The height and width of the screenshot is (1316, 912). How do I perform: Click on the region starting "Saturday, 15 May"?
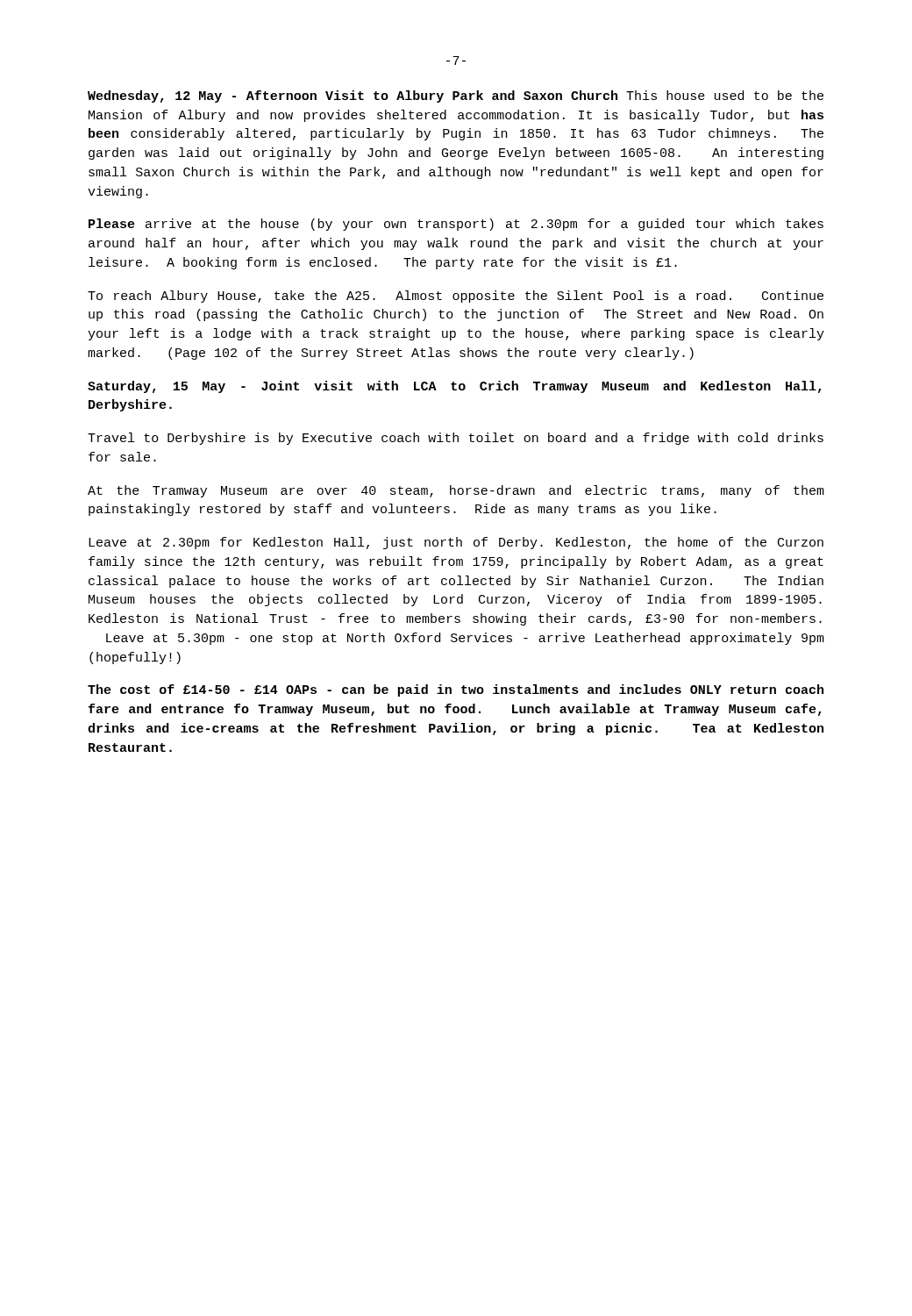[x=456, y=396]
